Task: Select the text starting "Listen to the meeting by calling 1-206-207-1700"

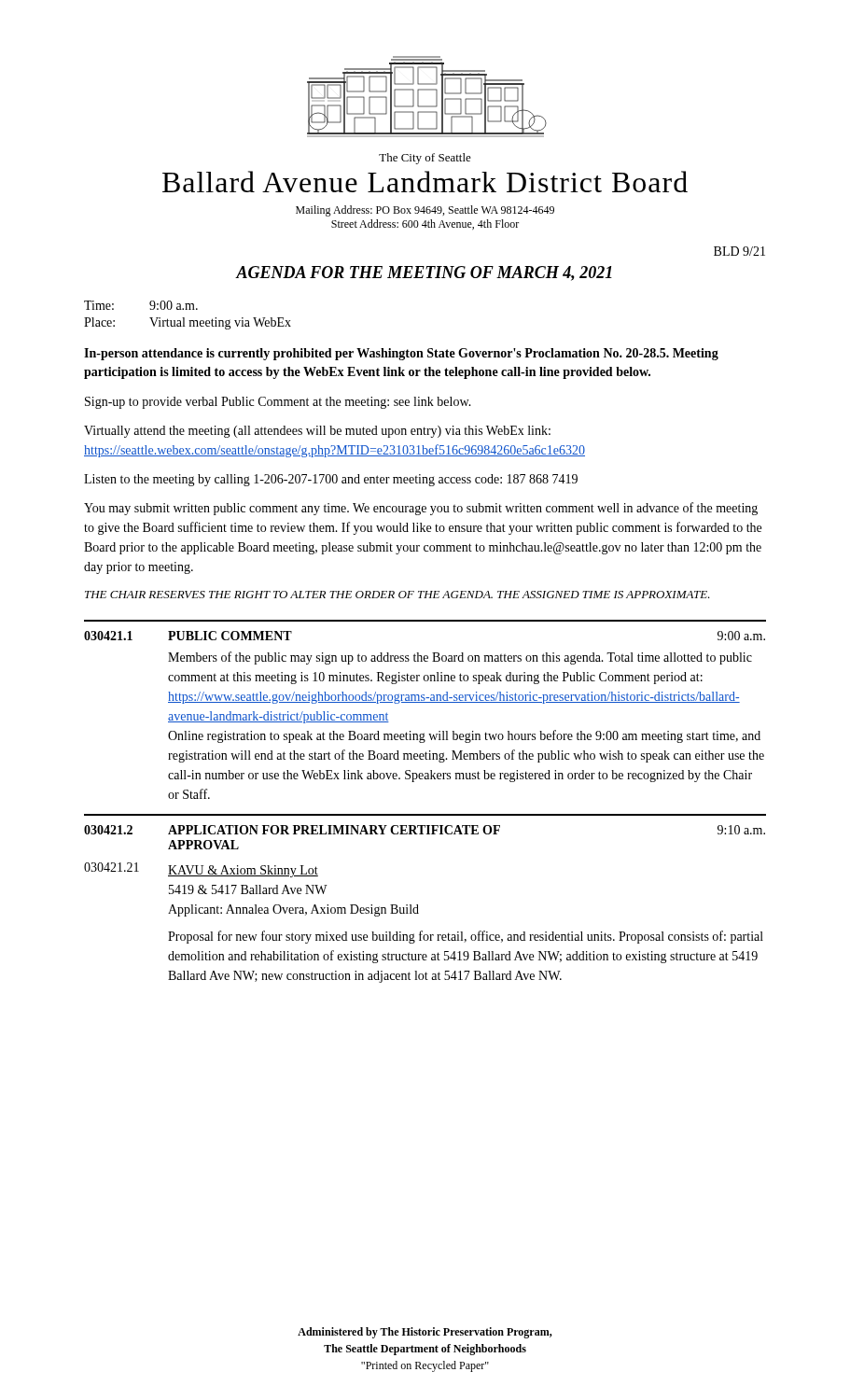Action: tap(331, 479)
